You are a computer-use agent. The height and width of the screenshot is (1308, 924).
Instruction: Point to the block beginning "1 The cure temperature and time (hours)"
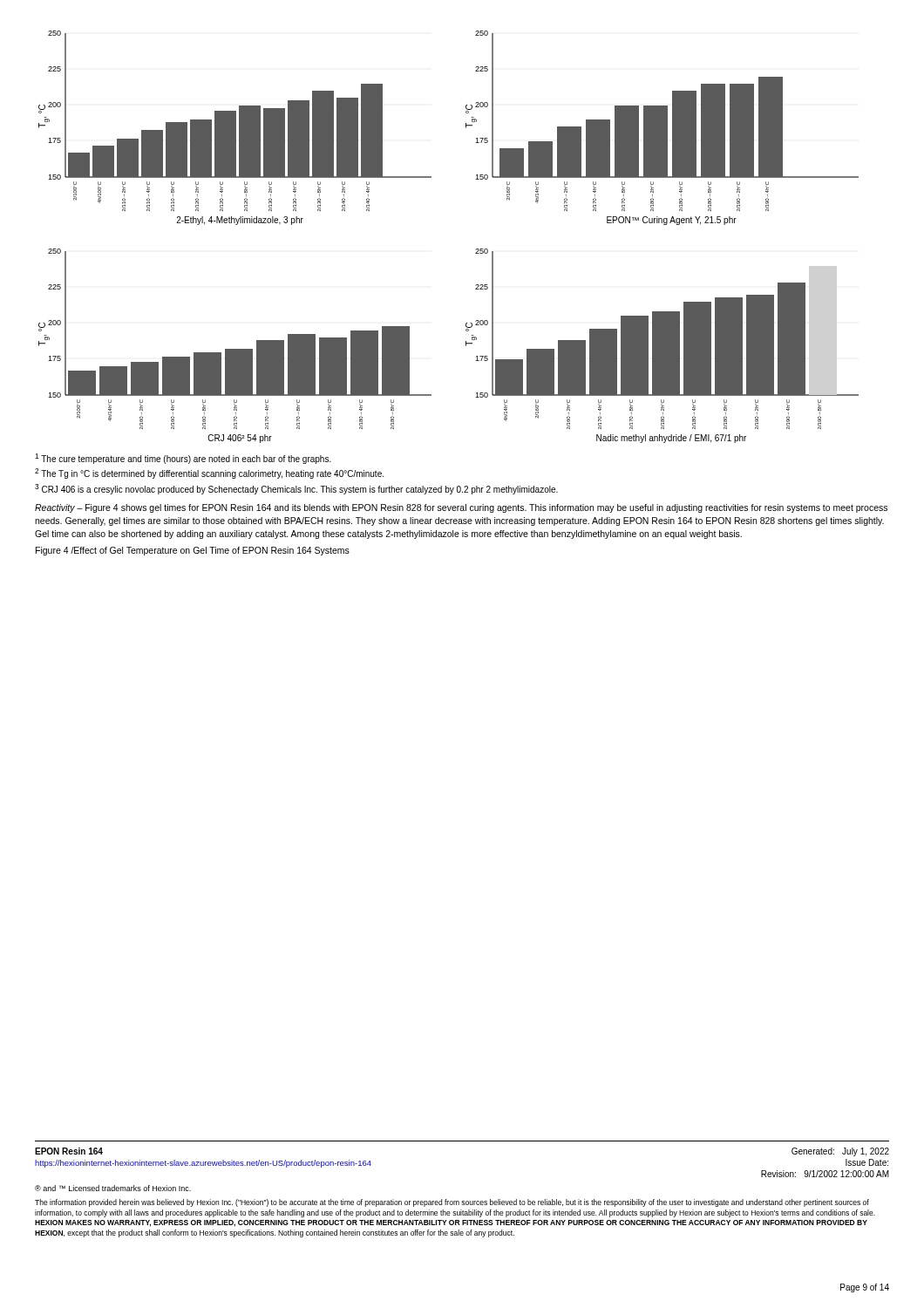[183, 458]
